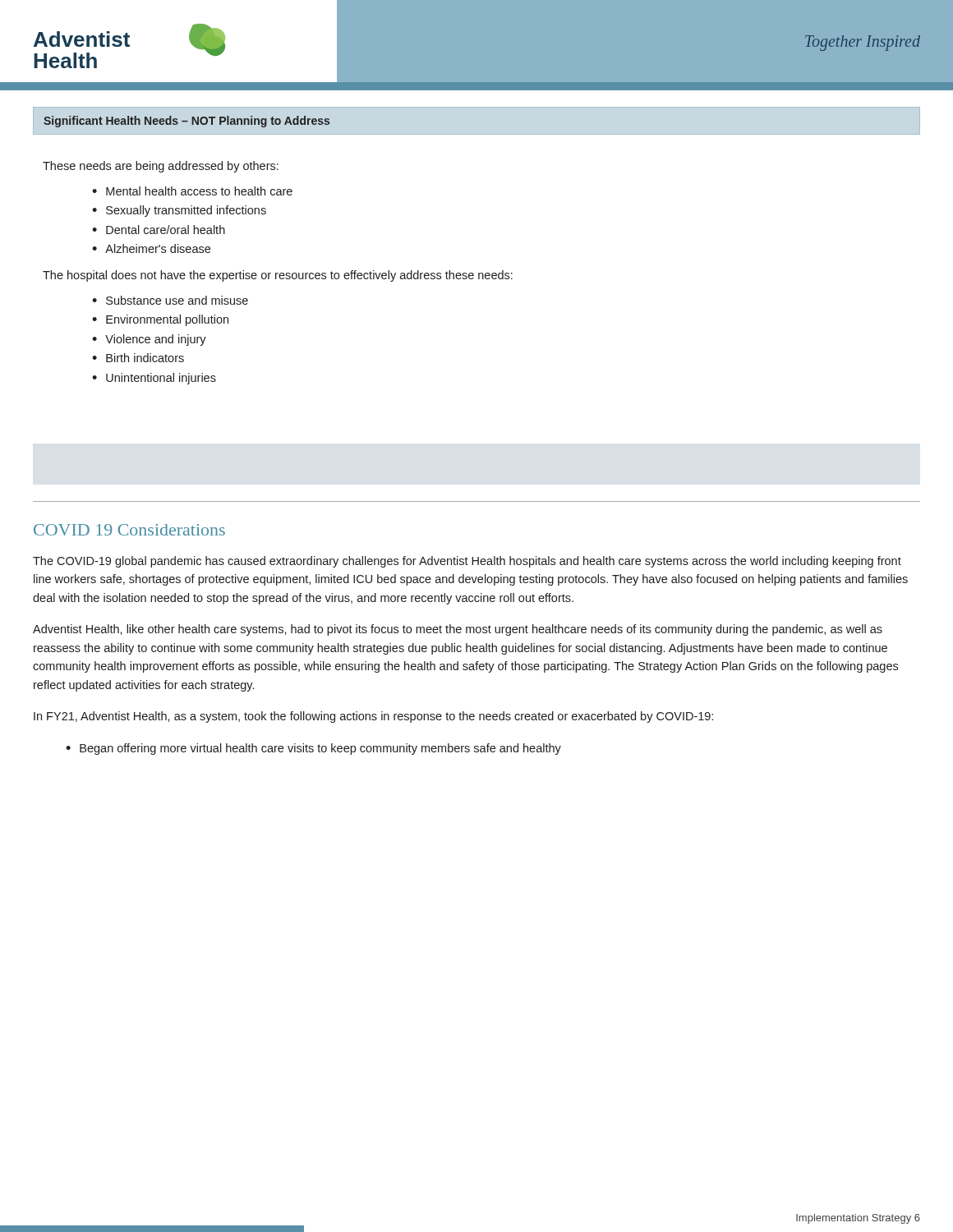Click where it says "•Alzheimer's disease"
Screen dimensions: 1232x953
click(x=152, y=249)
